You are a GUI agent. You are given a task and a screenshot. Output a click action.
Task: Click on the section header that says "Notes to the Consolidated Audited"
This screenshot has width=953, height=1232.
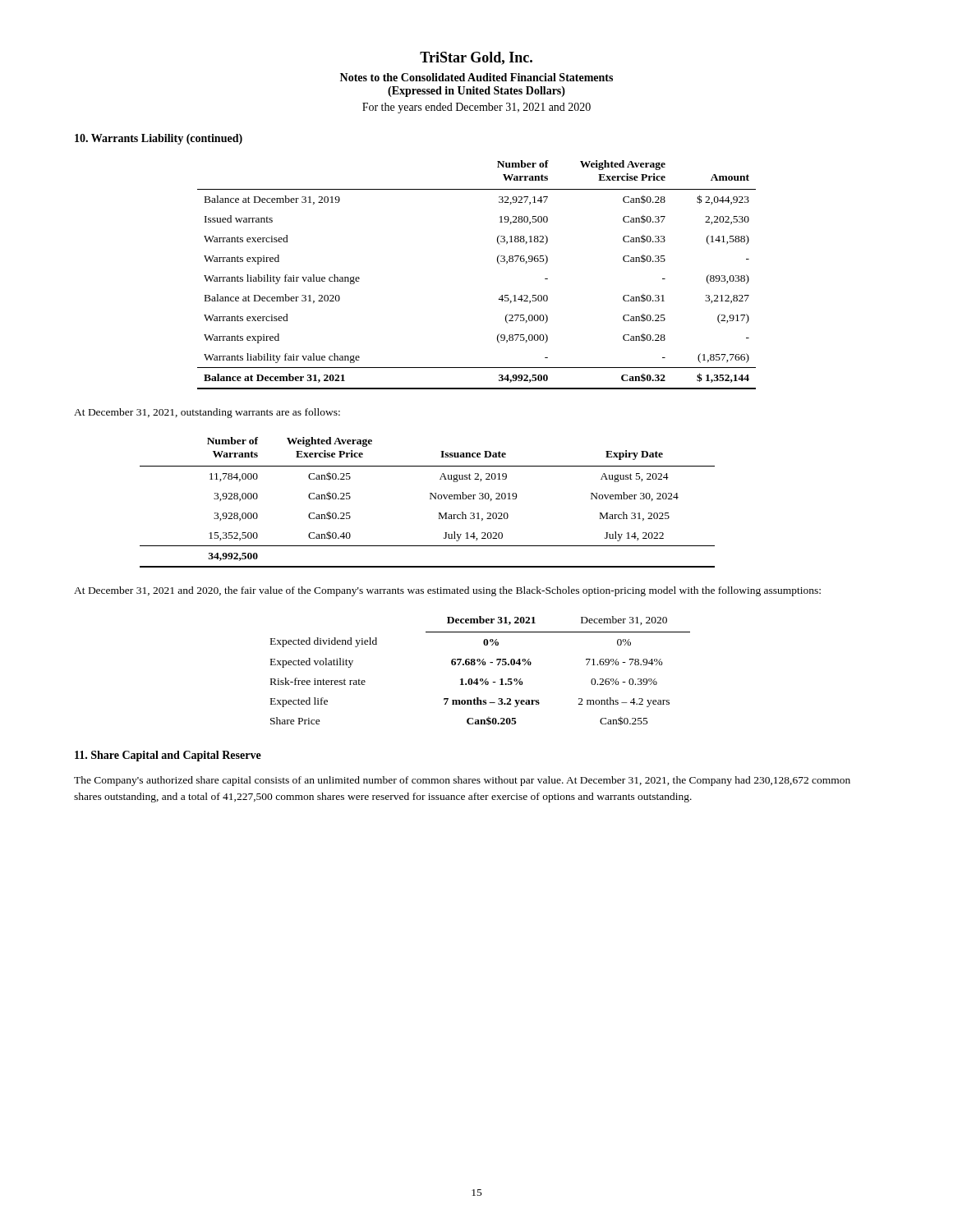pos(476,85)
